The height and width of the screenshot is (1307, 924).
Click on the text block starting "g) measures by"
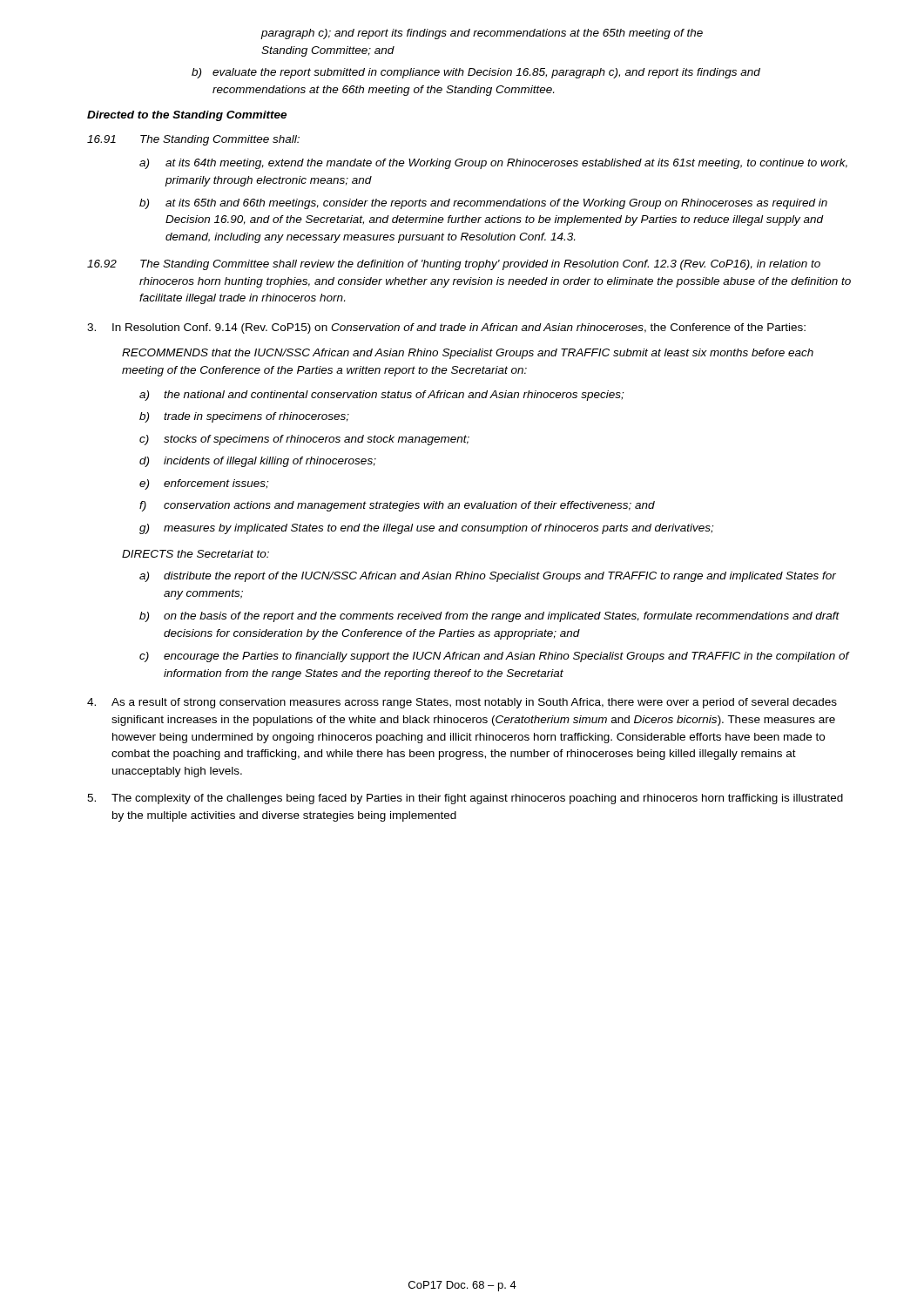(497, 528)
